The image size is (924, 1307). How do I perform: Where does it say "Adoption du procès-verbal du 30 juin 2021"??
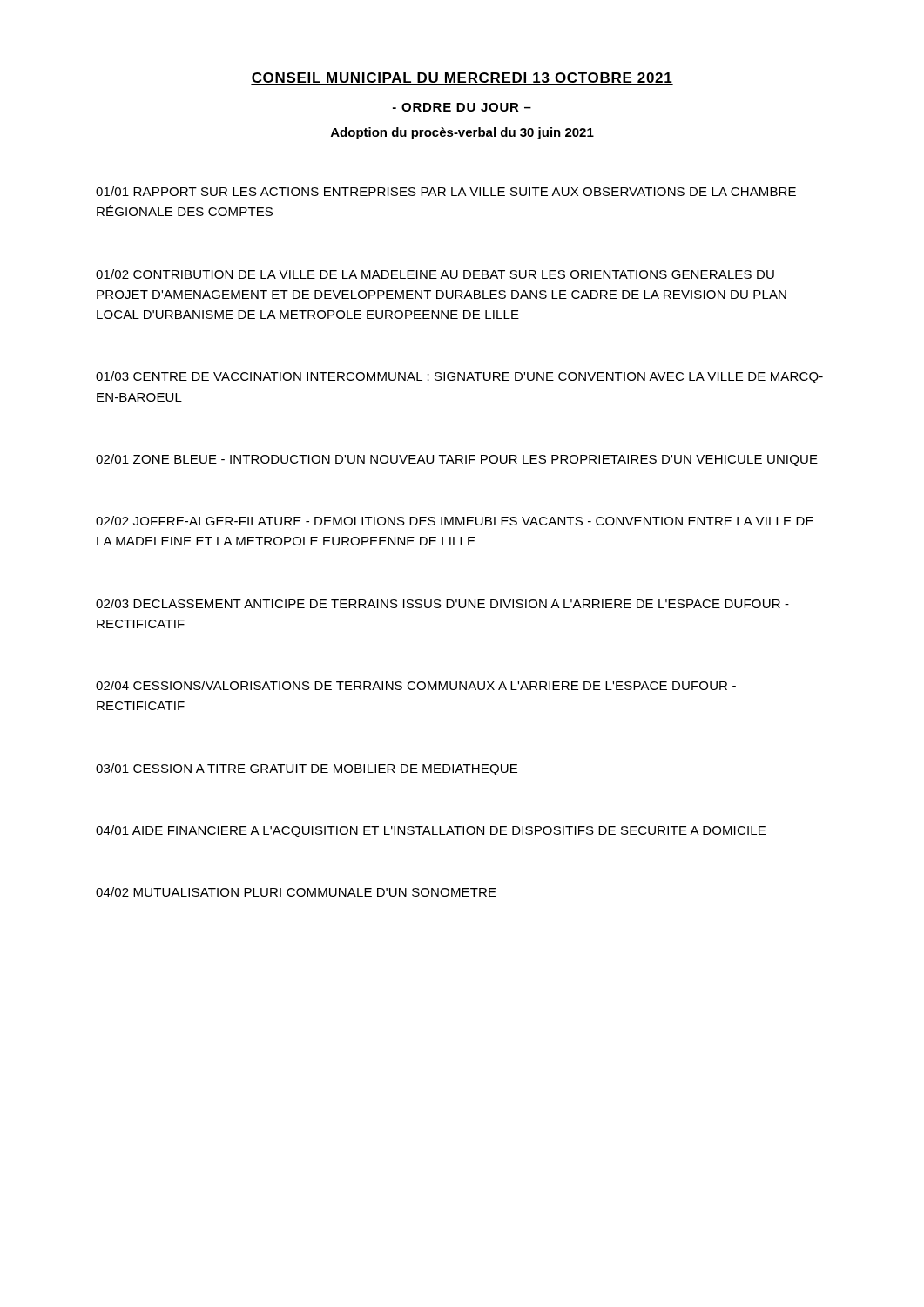coord(462,132)
